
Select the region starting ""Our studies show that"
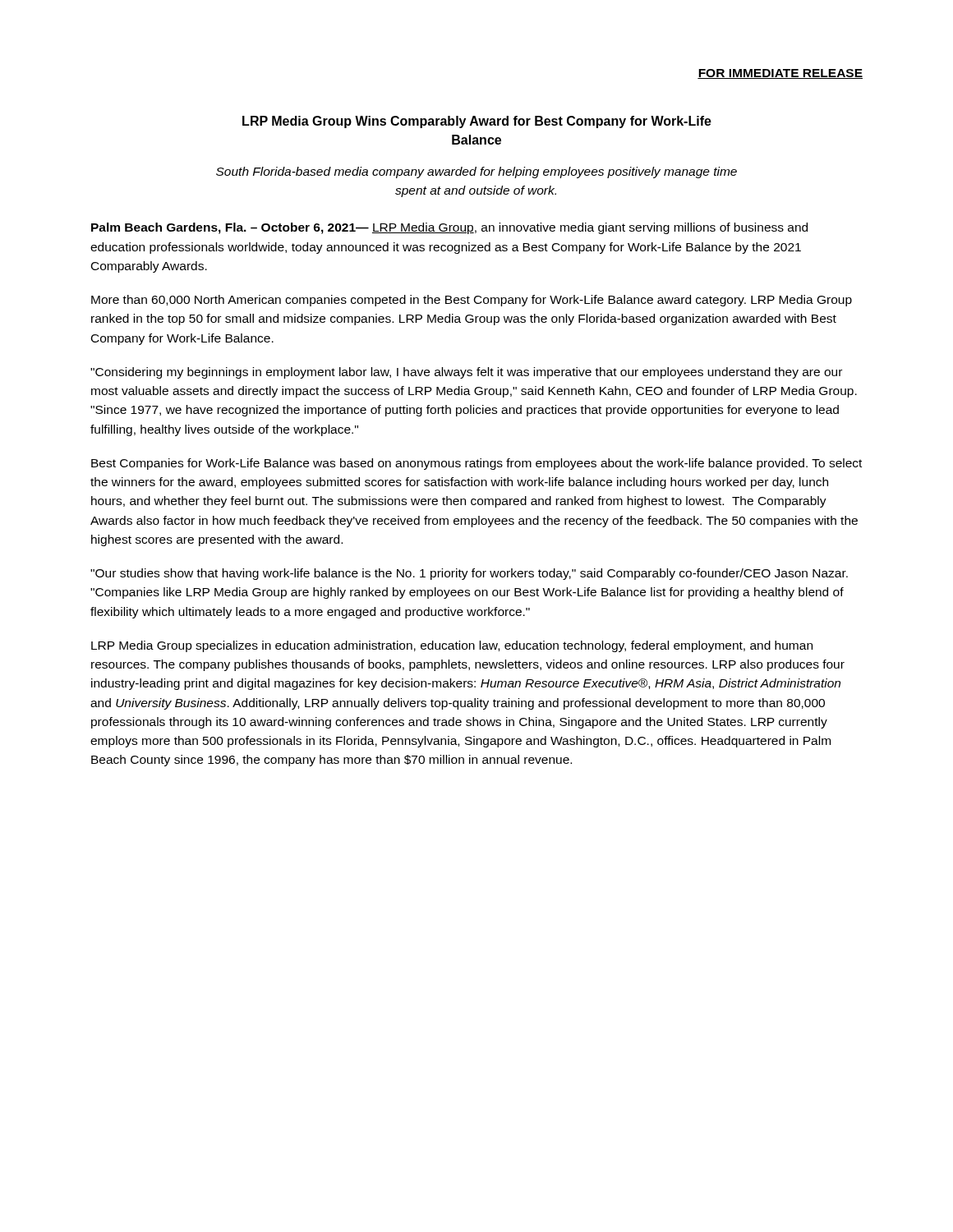tap(470, 592)
